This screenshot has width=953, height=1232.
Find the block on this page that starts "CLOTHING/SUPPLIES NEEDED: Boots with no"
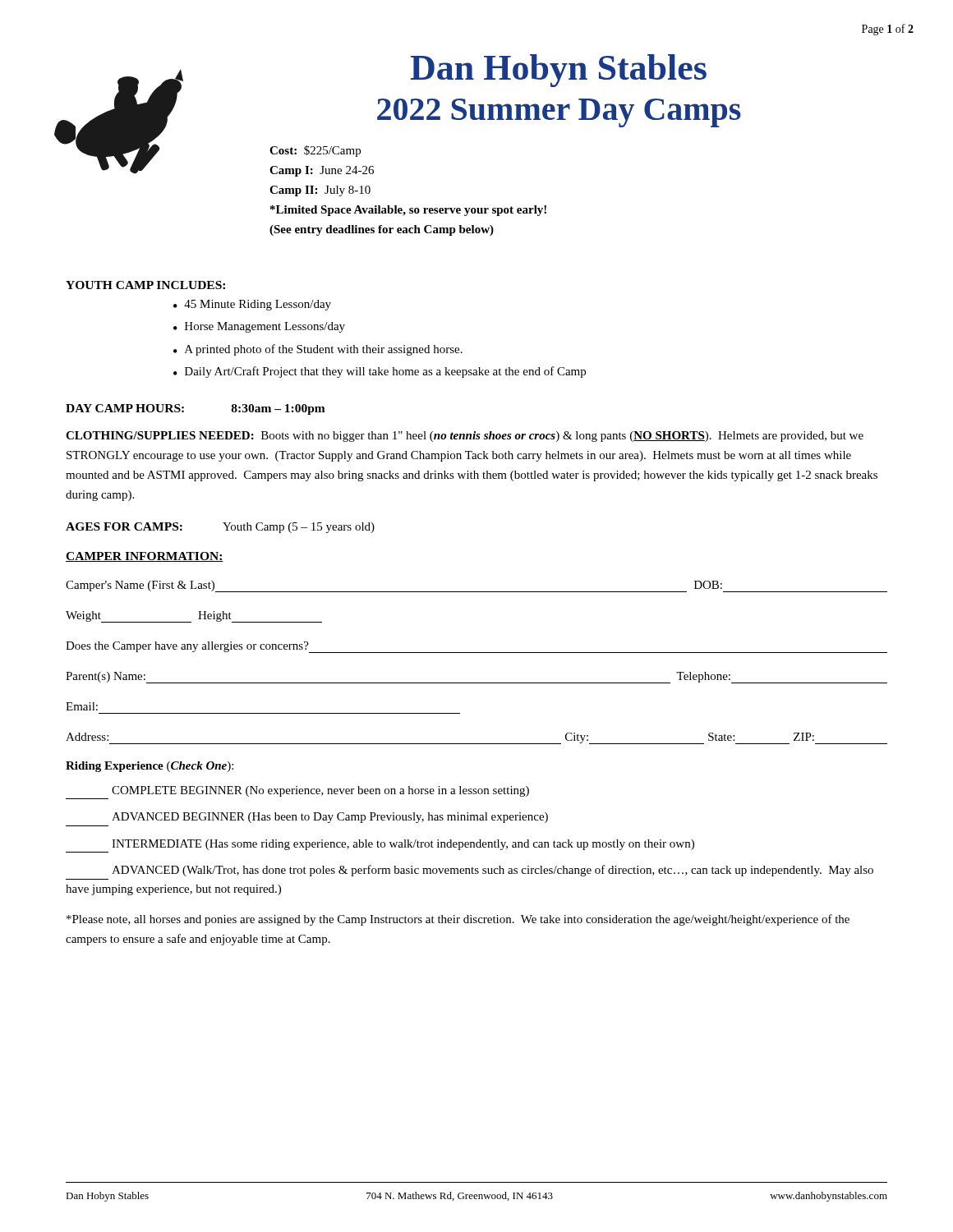pyautogui.click(x=472, y=465)
